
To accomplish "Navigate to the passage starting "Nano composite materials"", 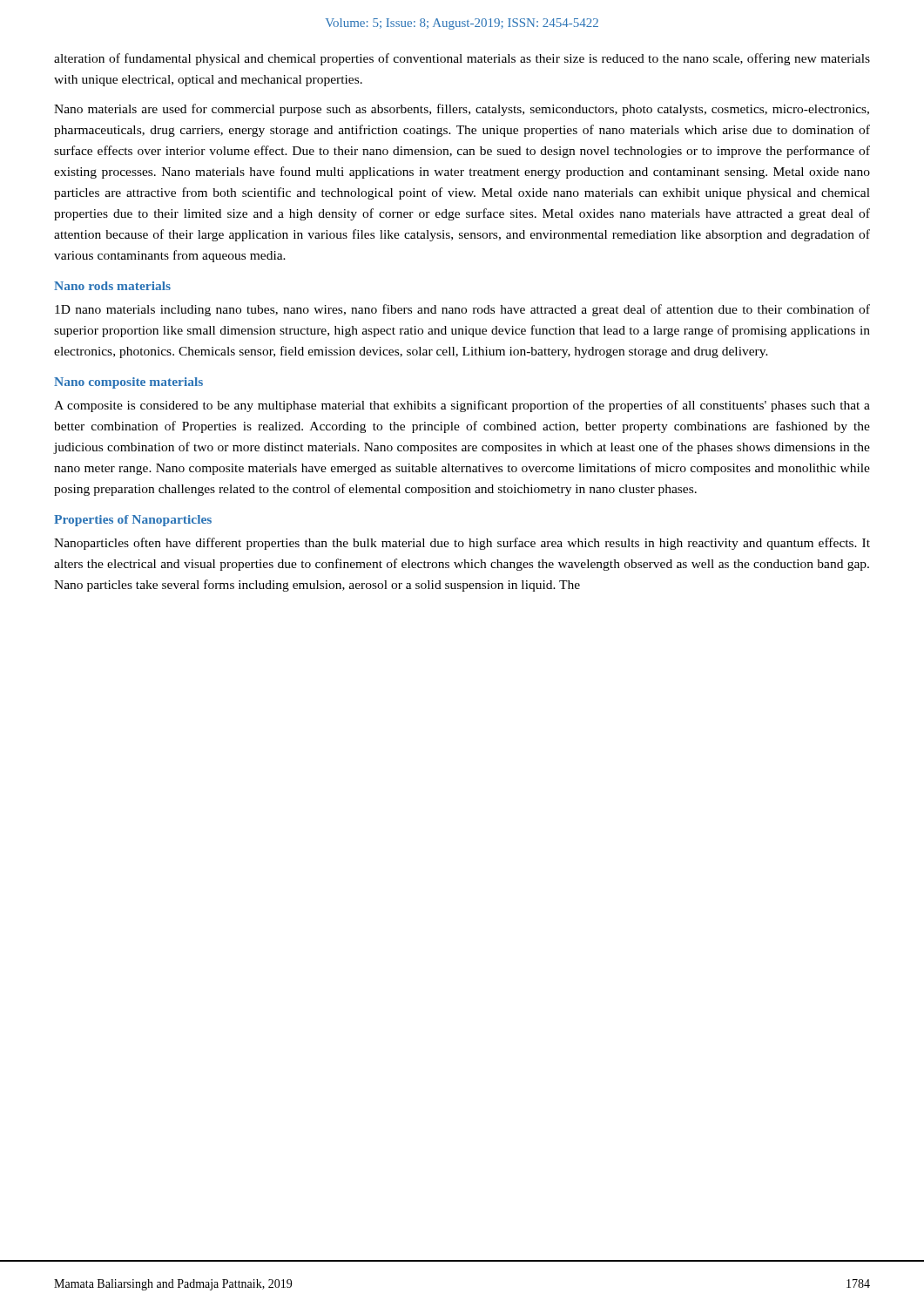I will pyautogui.click(x=129, y=381).
